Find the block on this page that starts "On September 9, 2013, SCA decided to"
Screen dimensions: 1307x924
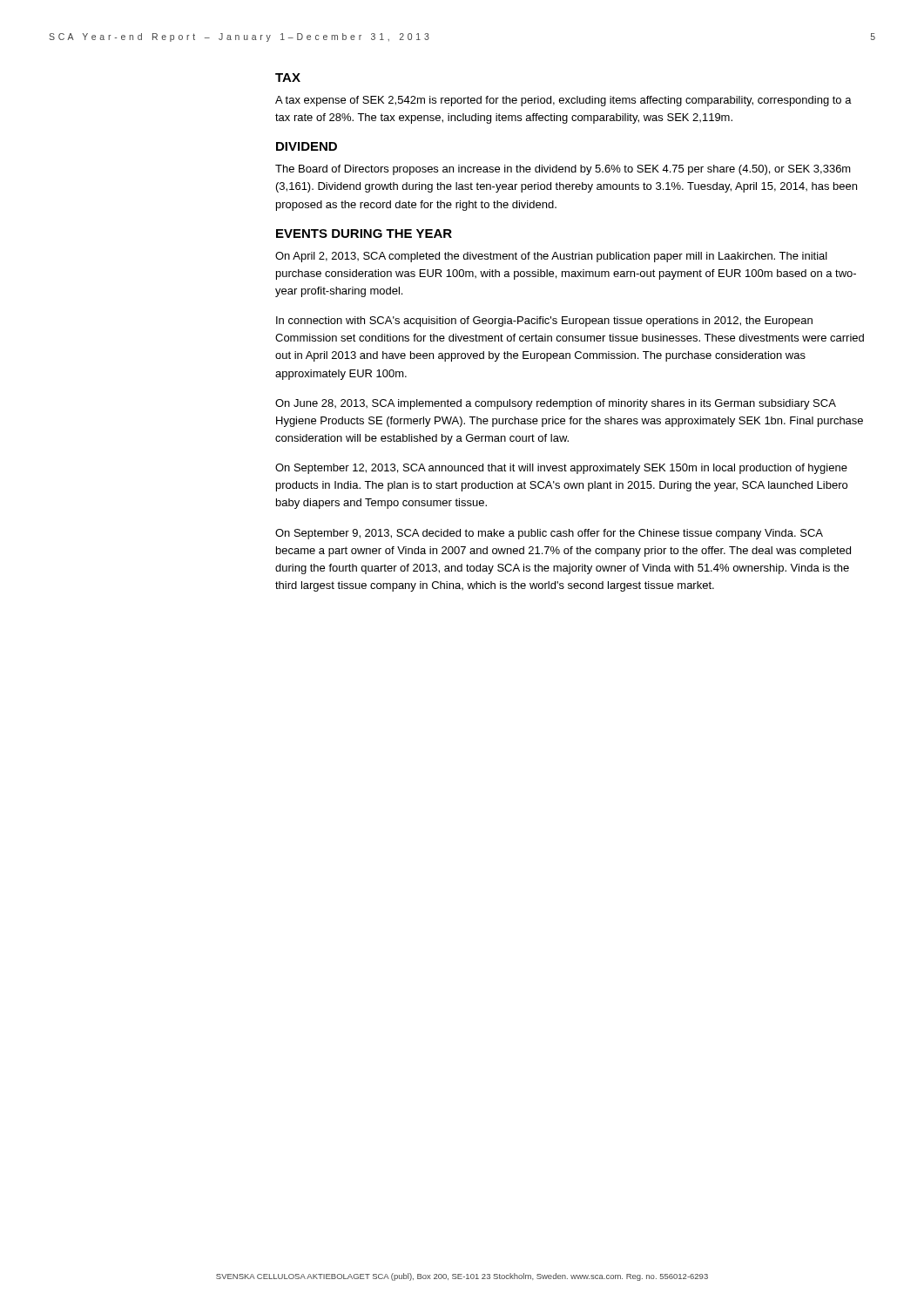coord(563,559)
